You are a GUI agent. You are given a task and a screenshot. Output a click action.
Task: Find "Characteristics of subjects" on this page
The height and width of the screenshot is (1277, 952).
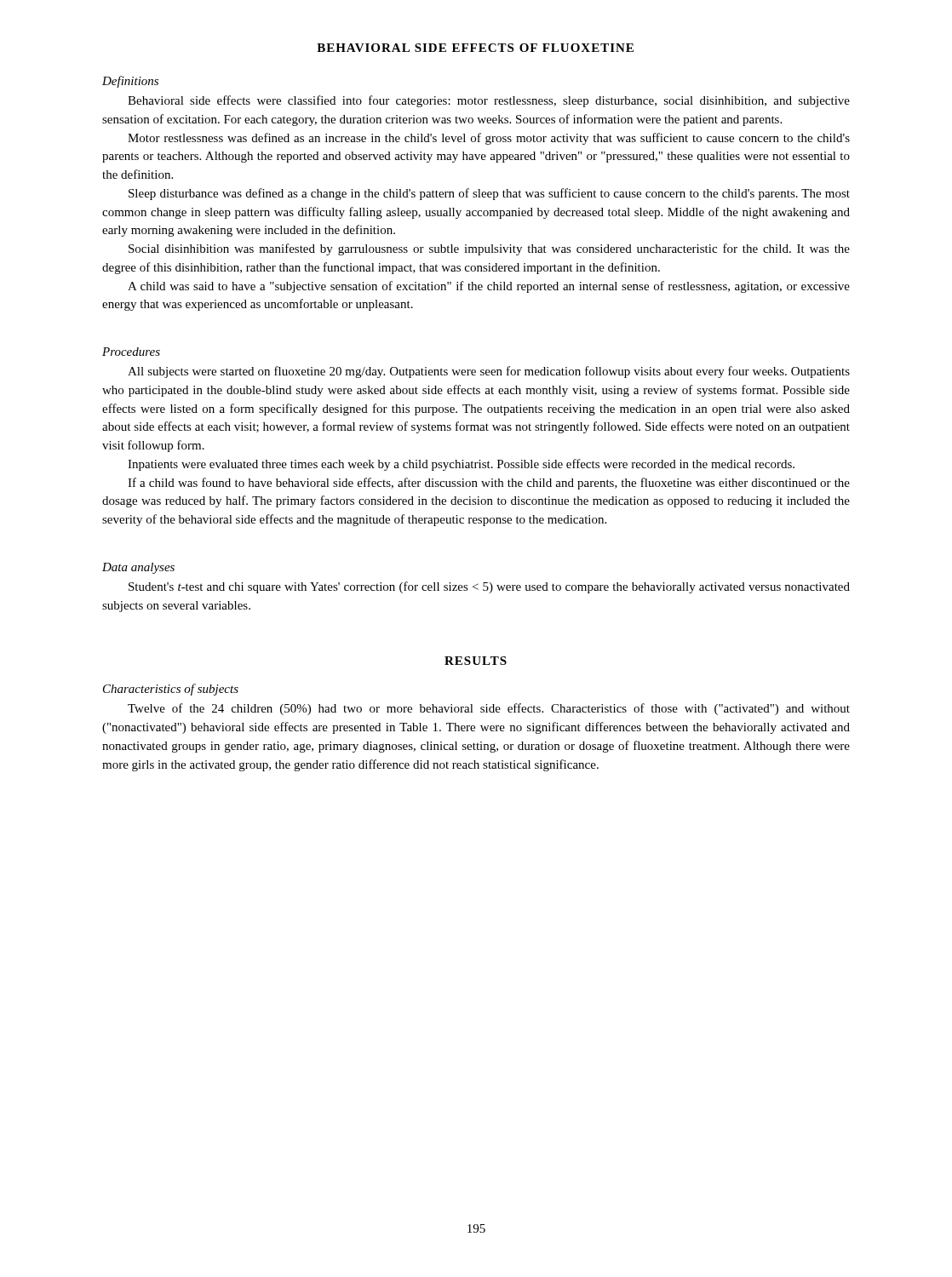point(170,689)
